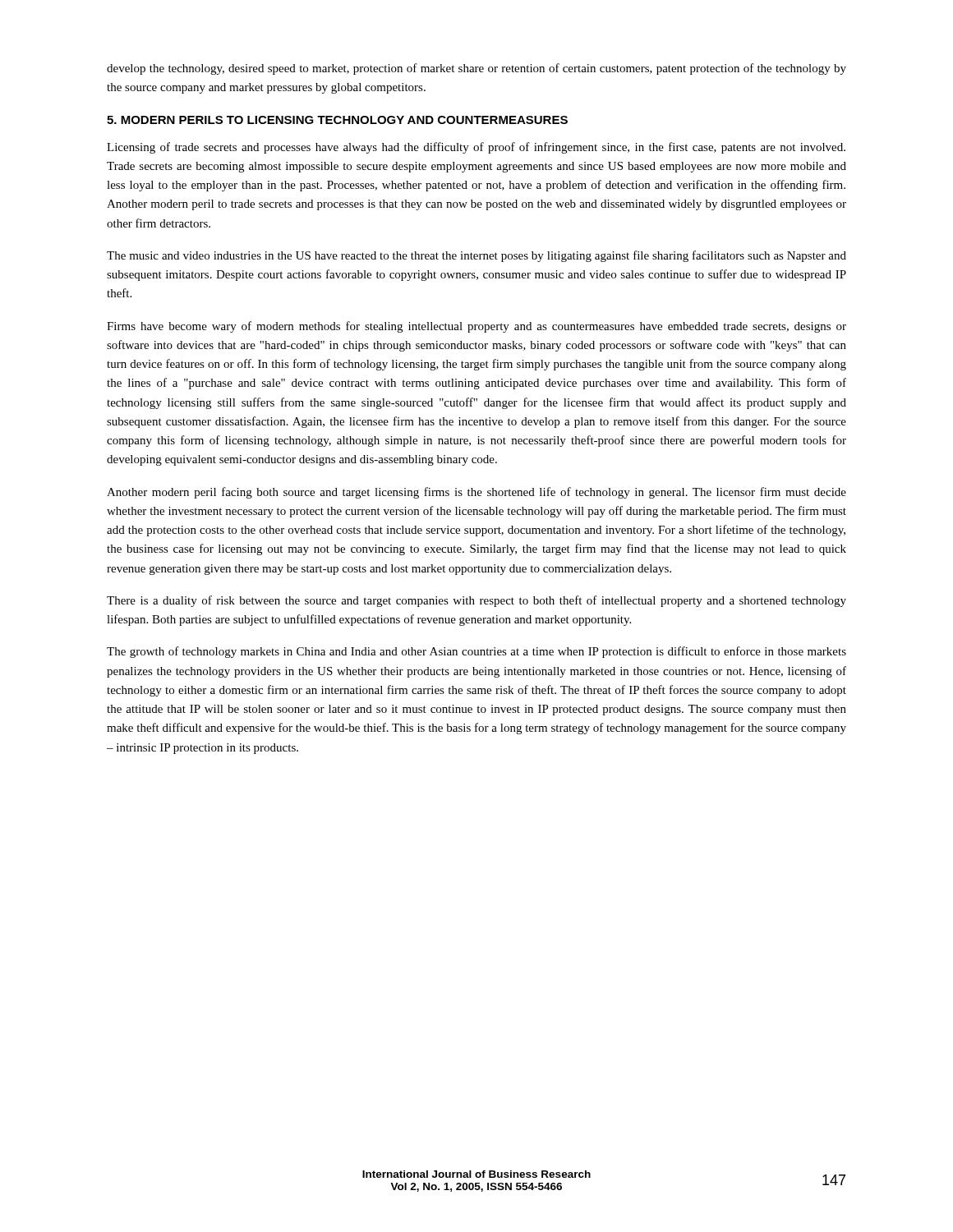The image size is (953, 1232).
Task: Click the section header
Action: point(337,119)
